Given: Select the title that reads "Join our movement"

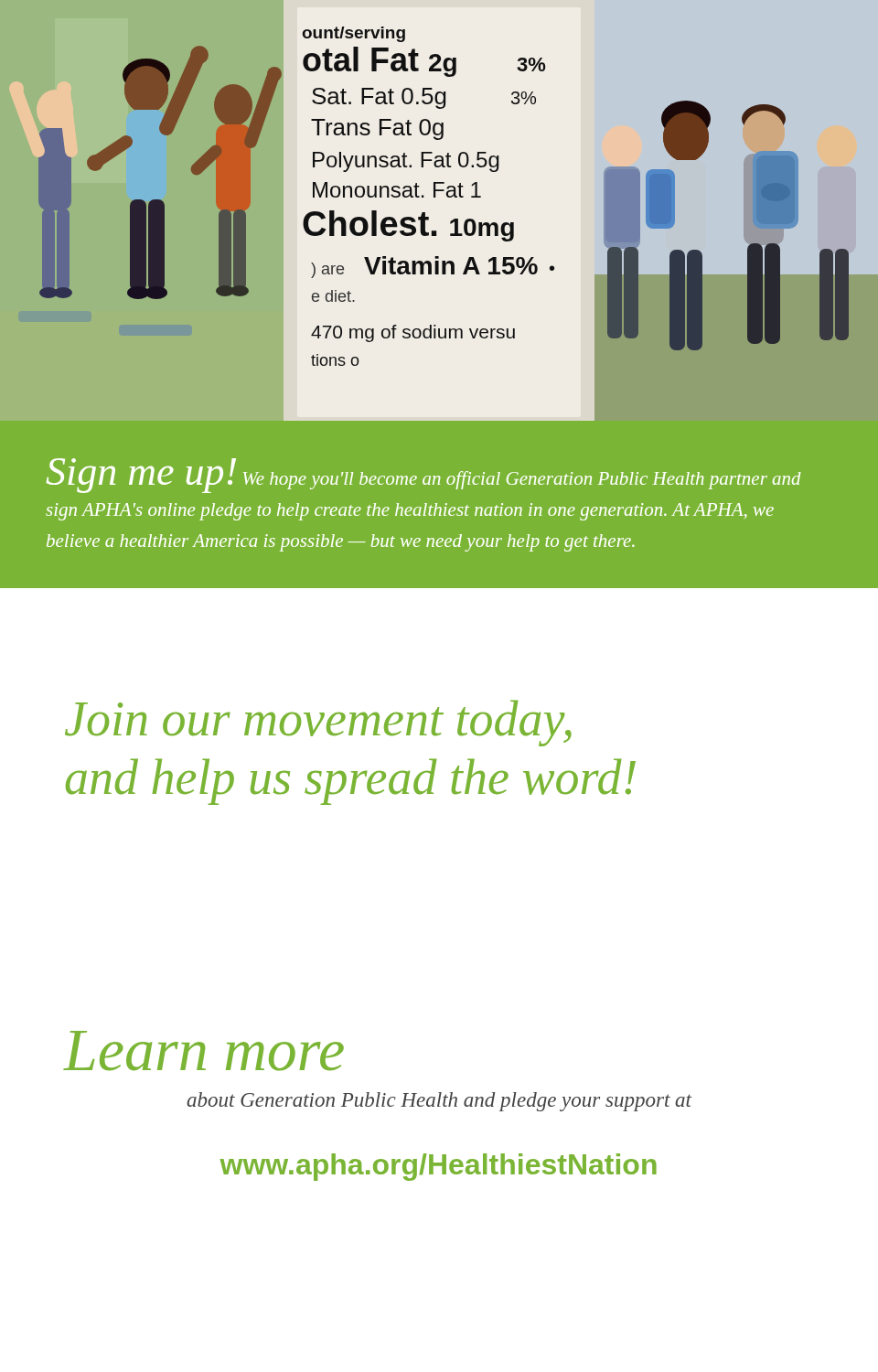Looking at the screenshot, I should 439,749.
